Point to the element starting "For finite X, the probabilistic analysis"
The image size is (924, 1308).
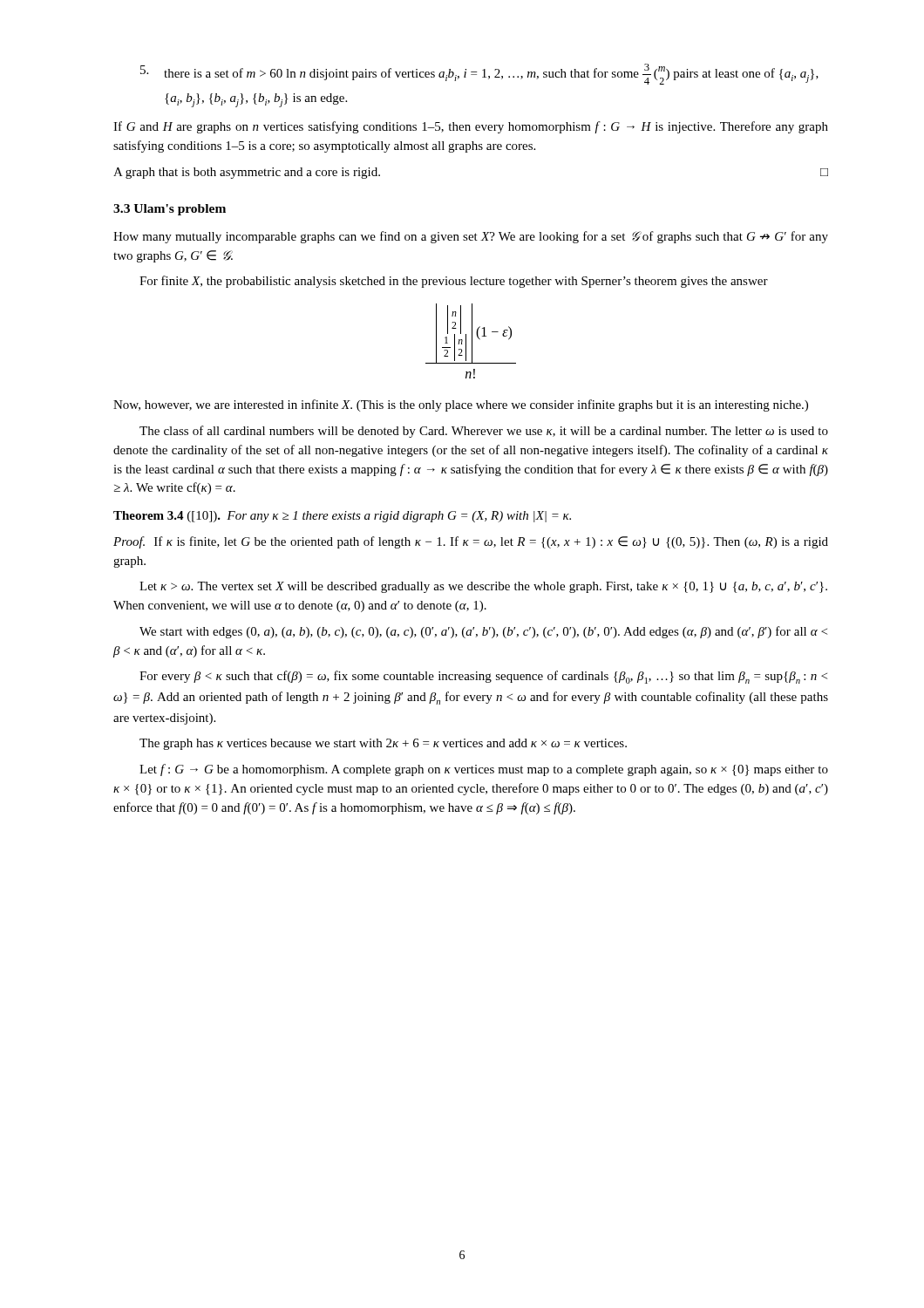coord(453,281)
